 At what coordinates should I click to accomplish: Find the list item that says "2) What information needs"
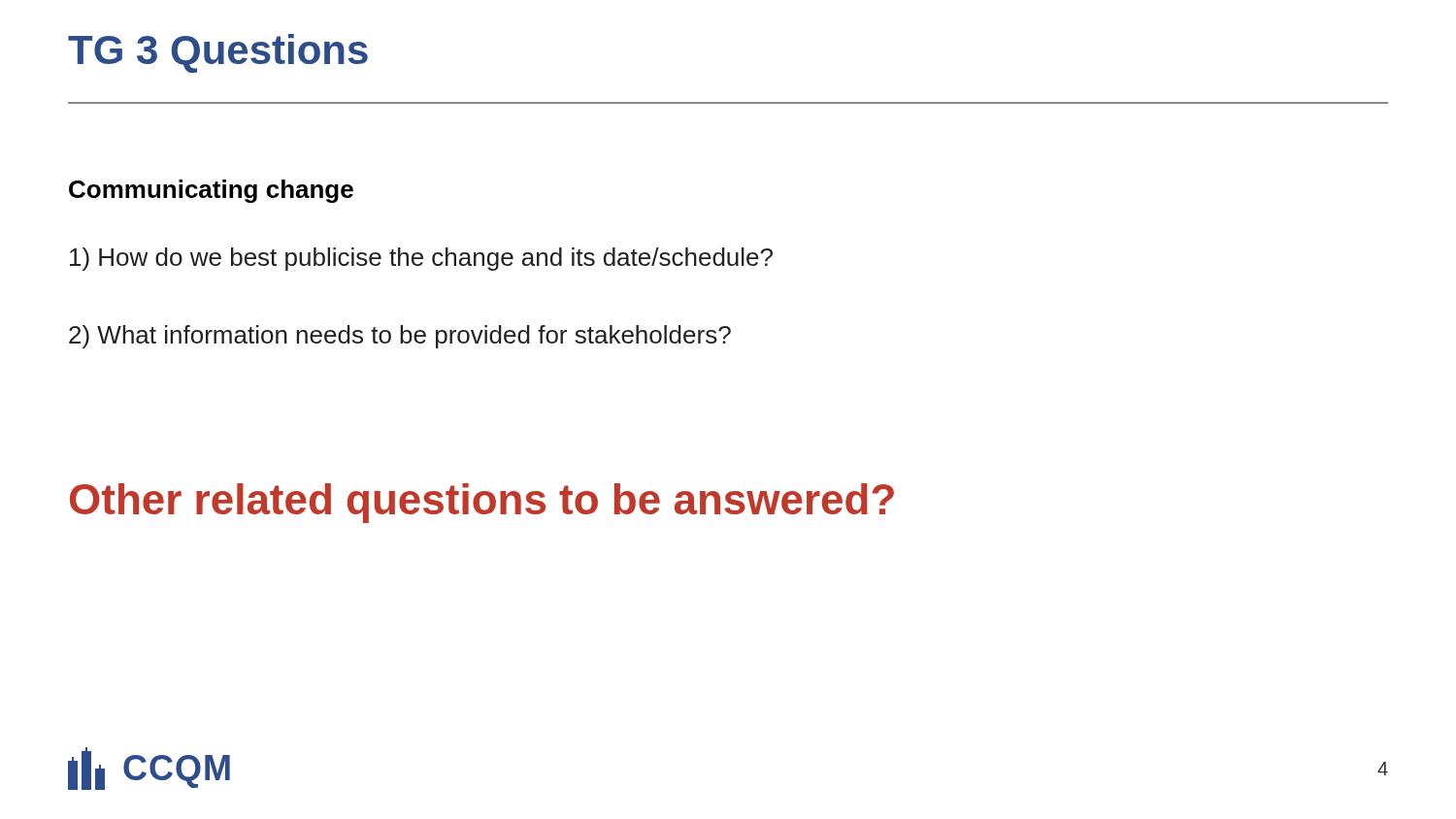pos(400,335)
